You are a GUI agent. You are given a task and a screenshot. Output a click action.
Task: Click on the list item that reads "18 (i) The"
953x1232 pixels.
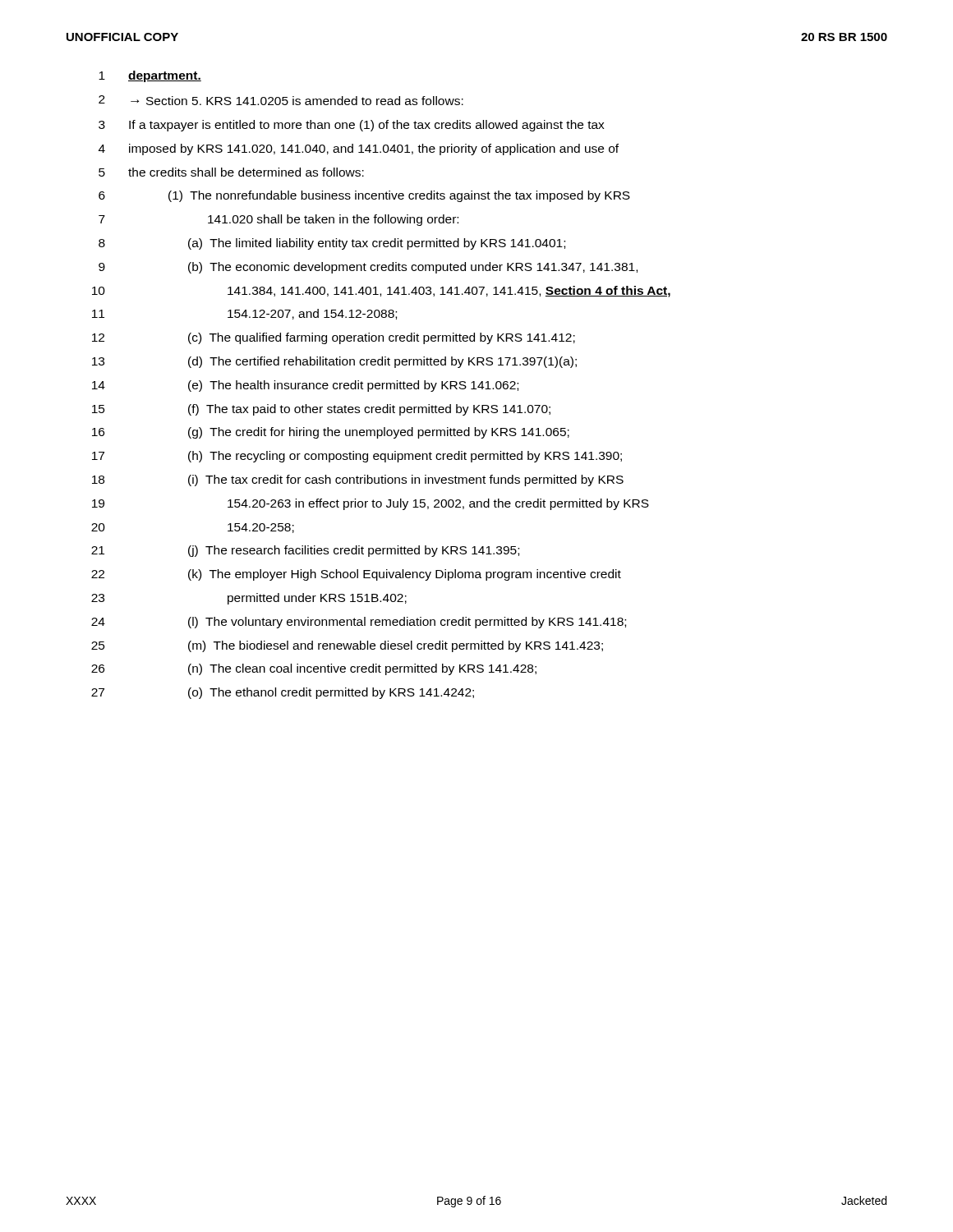476,480
